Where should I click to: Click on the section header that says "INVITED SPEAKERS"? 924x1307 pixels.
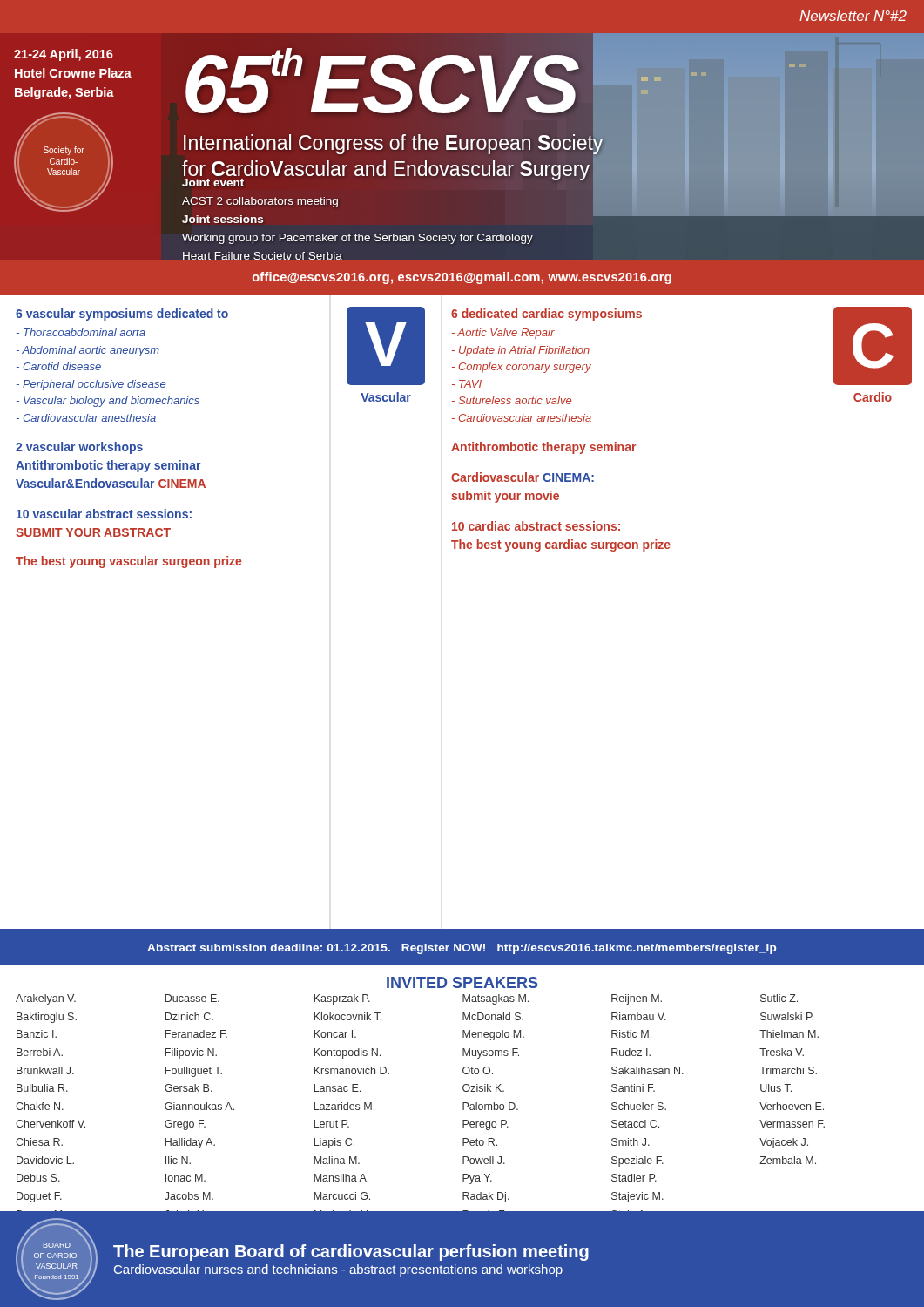coord(462,983)
